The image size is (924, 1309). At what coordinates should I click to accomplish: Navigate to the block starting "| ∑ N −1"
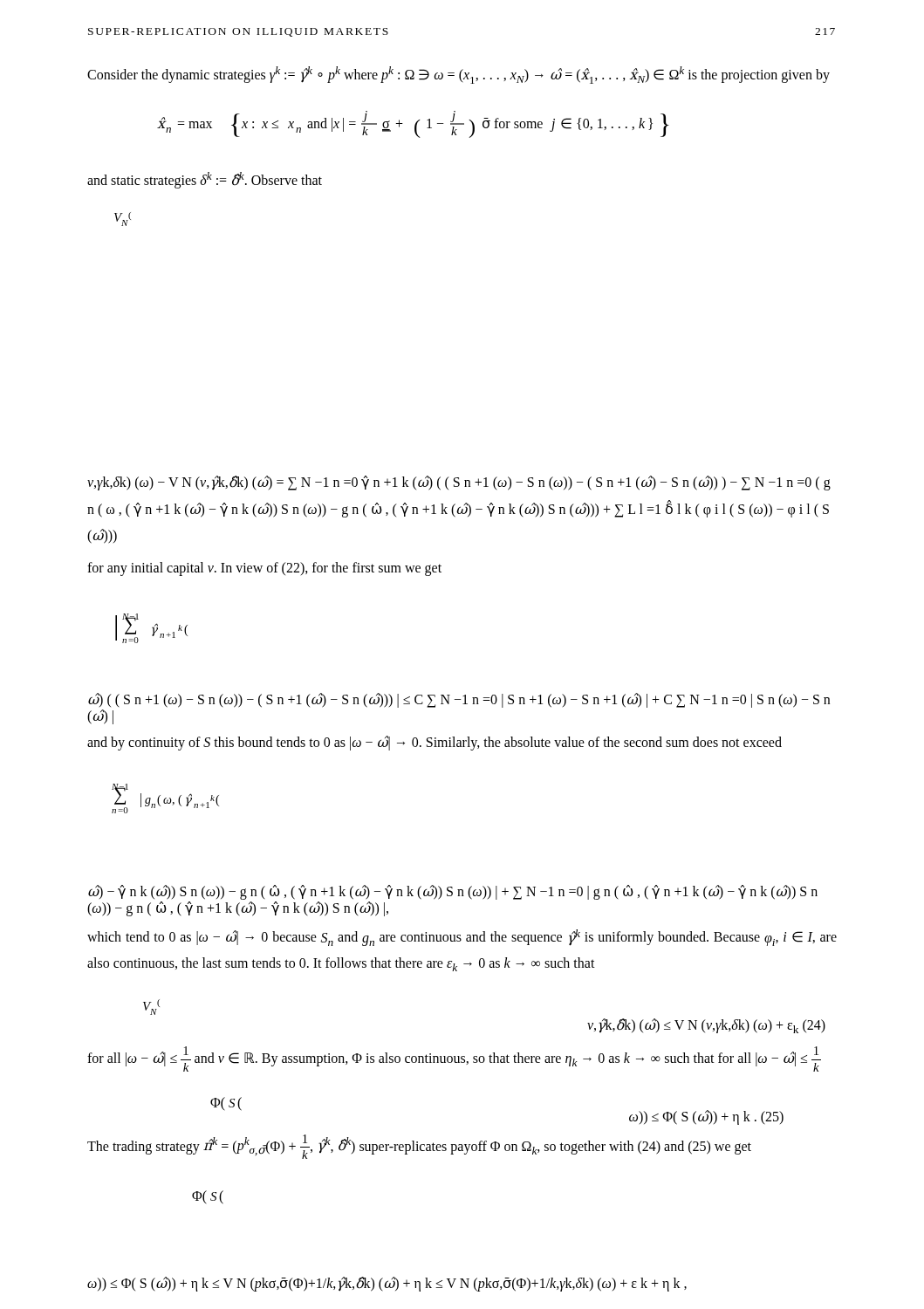tap(151, 628)
